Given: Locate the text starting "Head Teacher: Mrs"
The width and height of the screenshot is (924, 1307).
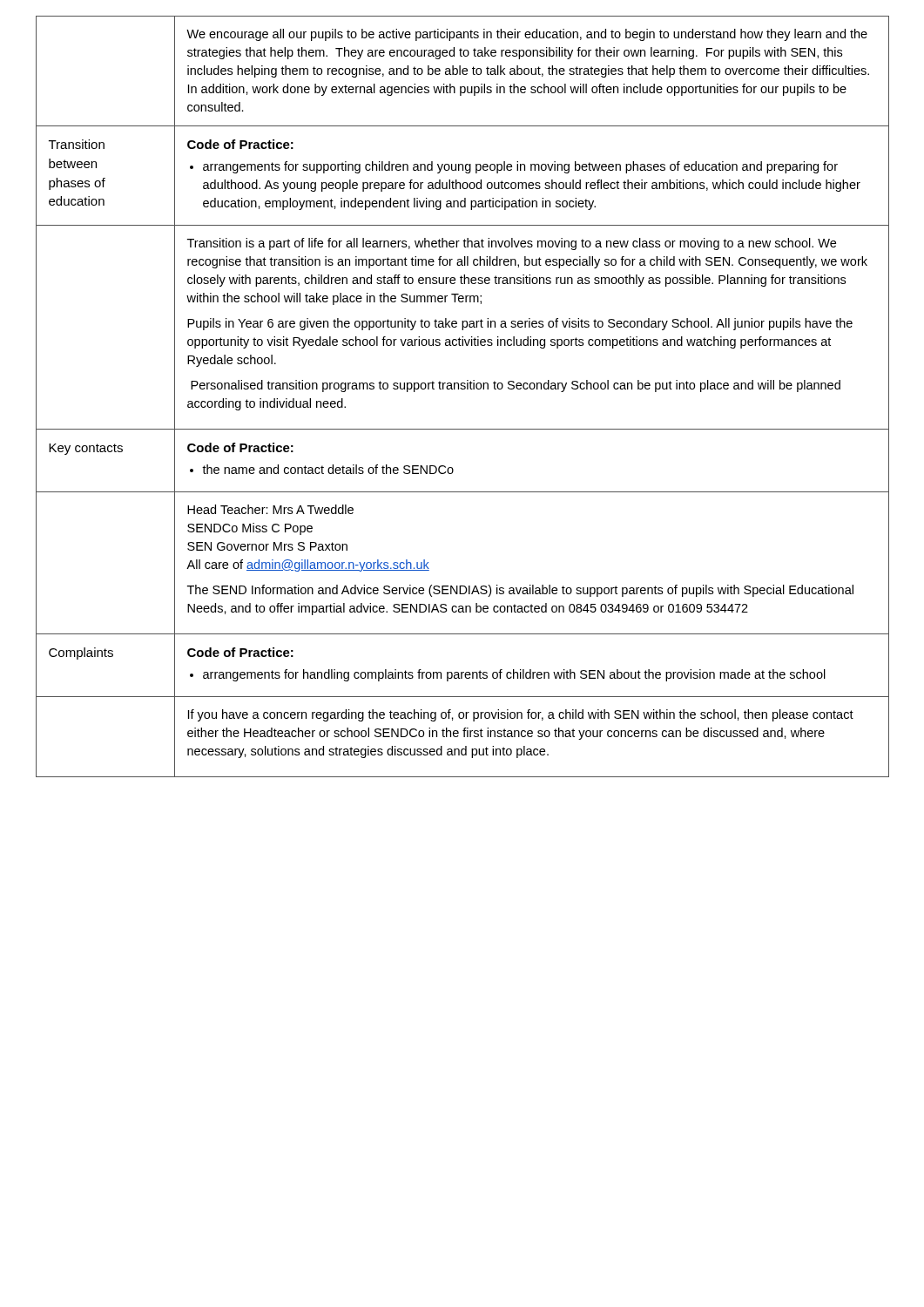Looking at the screenshot, I should pos(270,509).
